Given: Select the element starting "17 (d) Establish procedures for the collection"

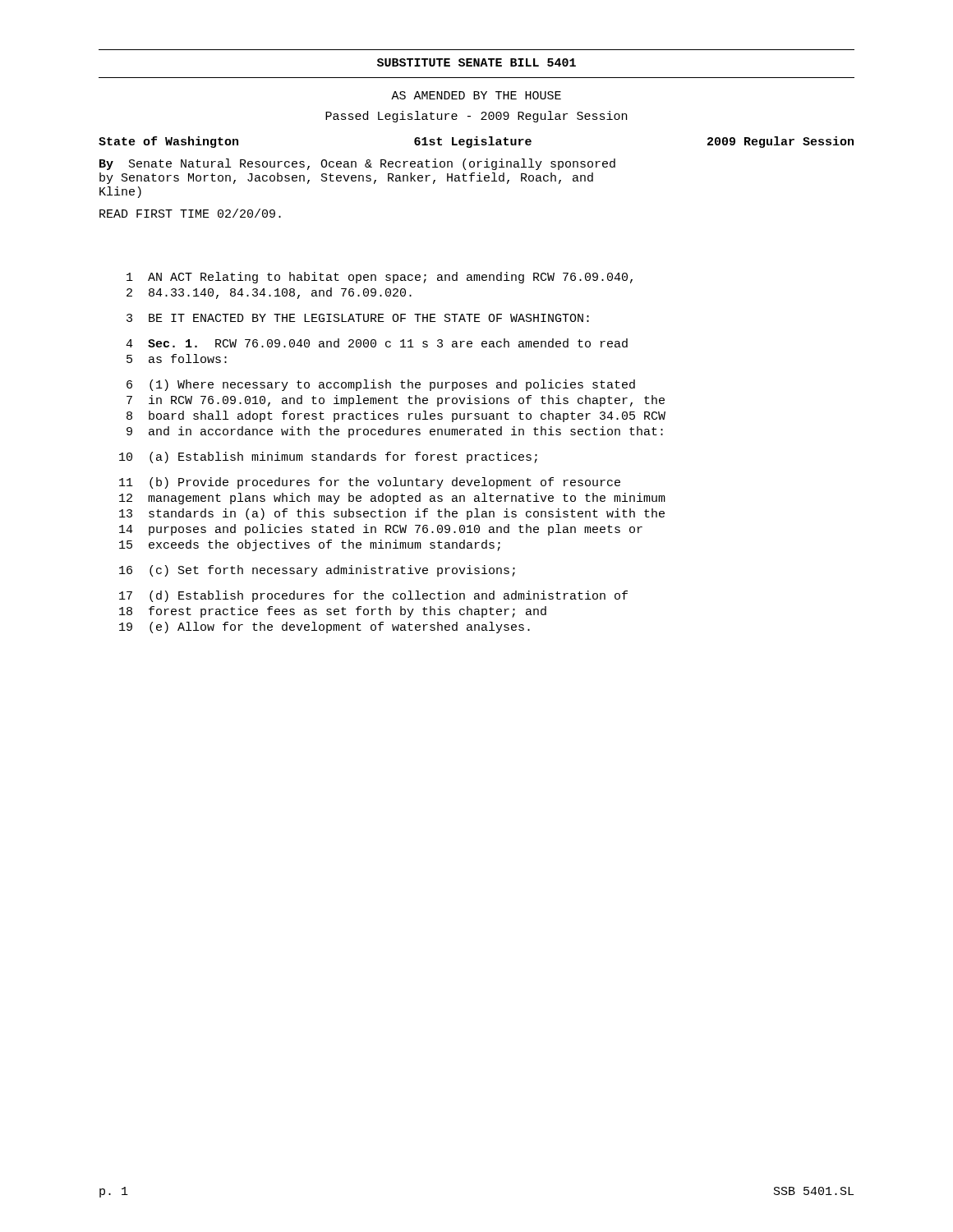Looking at the screenshot, I should coord(476,597).
